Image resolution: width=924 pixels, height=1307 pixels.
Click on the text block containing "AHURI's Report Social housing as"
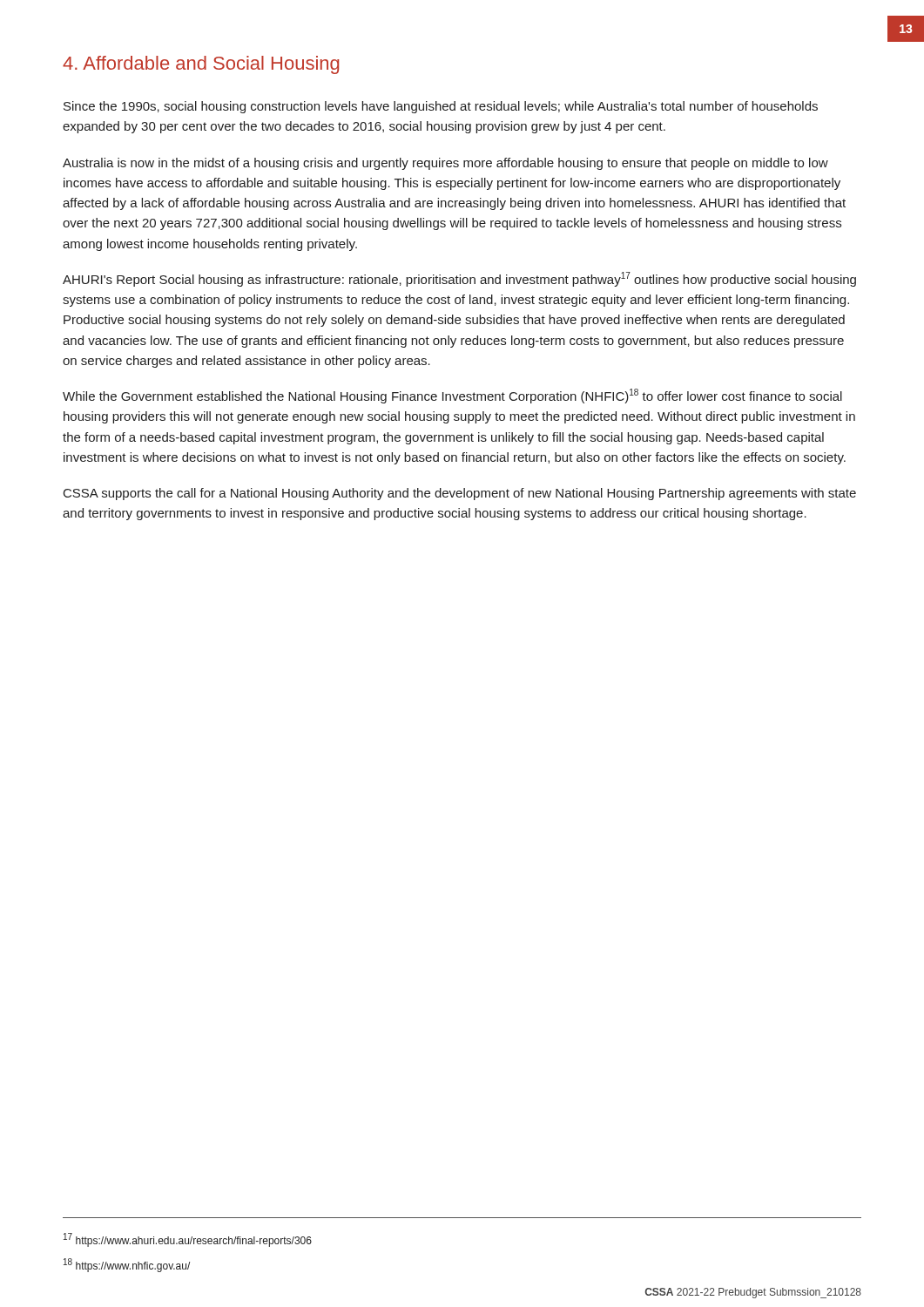coord(462,320)
